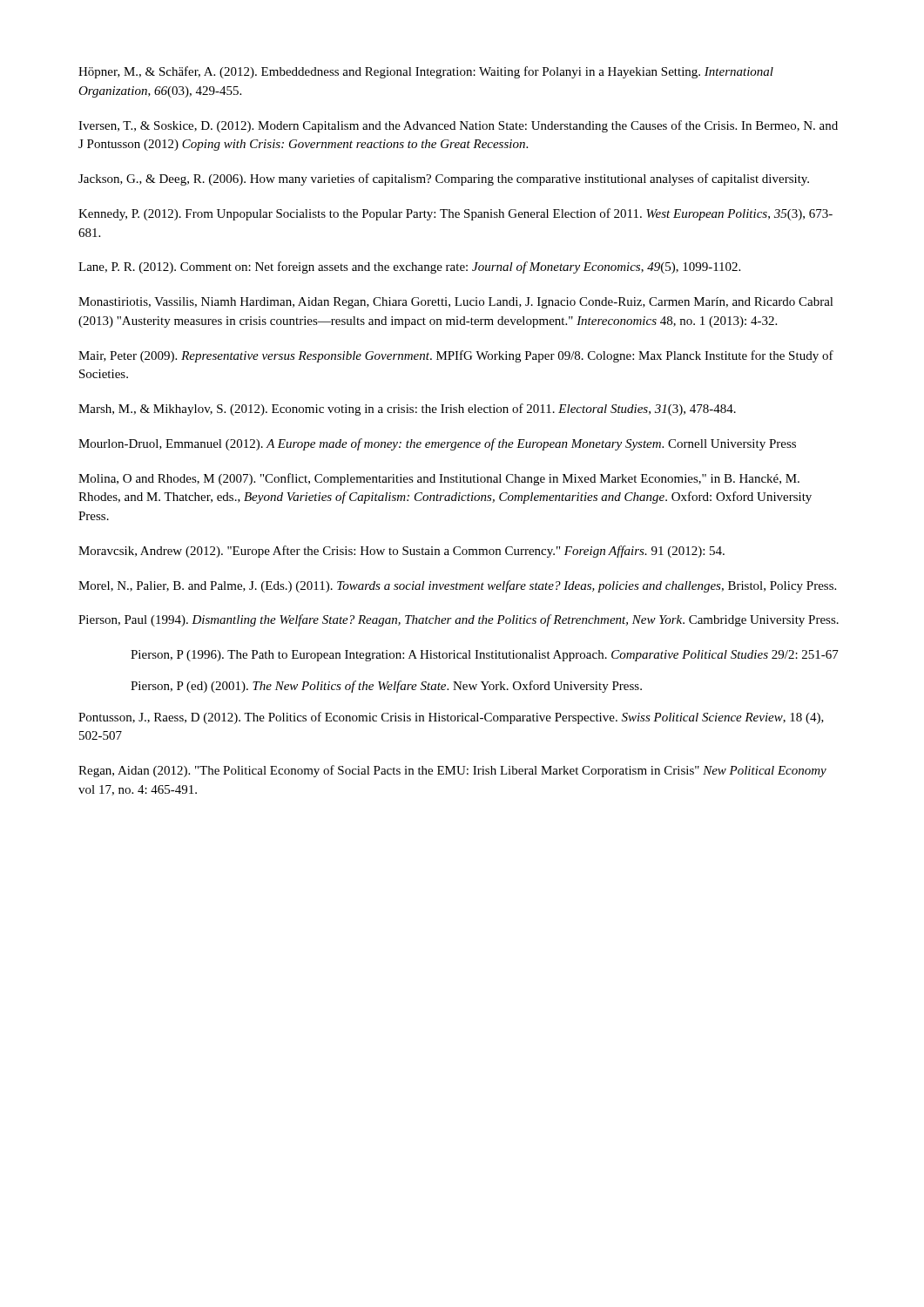The image size is (924, 1307).
Task: Point to the block beginning "Kennedy, P. (2012). From Unpopular Socialists to the"
Action: pos(456,223)
